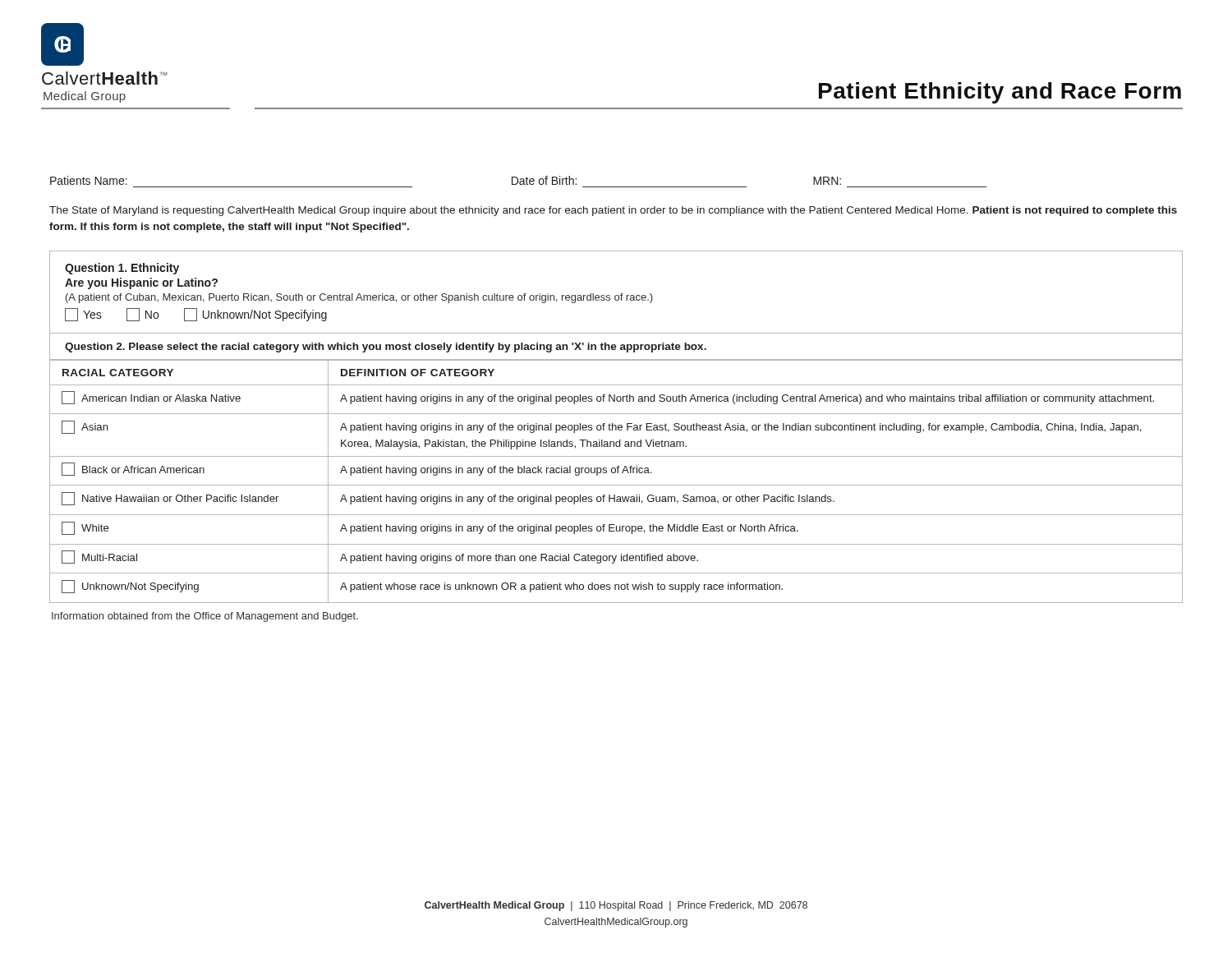Select the table that reads "A patient having origins in"
The image size is (1232, 953).
tap(616, 481)
